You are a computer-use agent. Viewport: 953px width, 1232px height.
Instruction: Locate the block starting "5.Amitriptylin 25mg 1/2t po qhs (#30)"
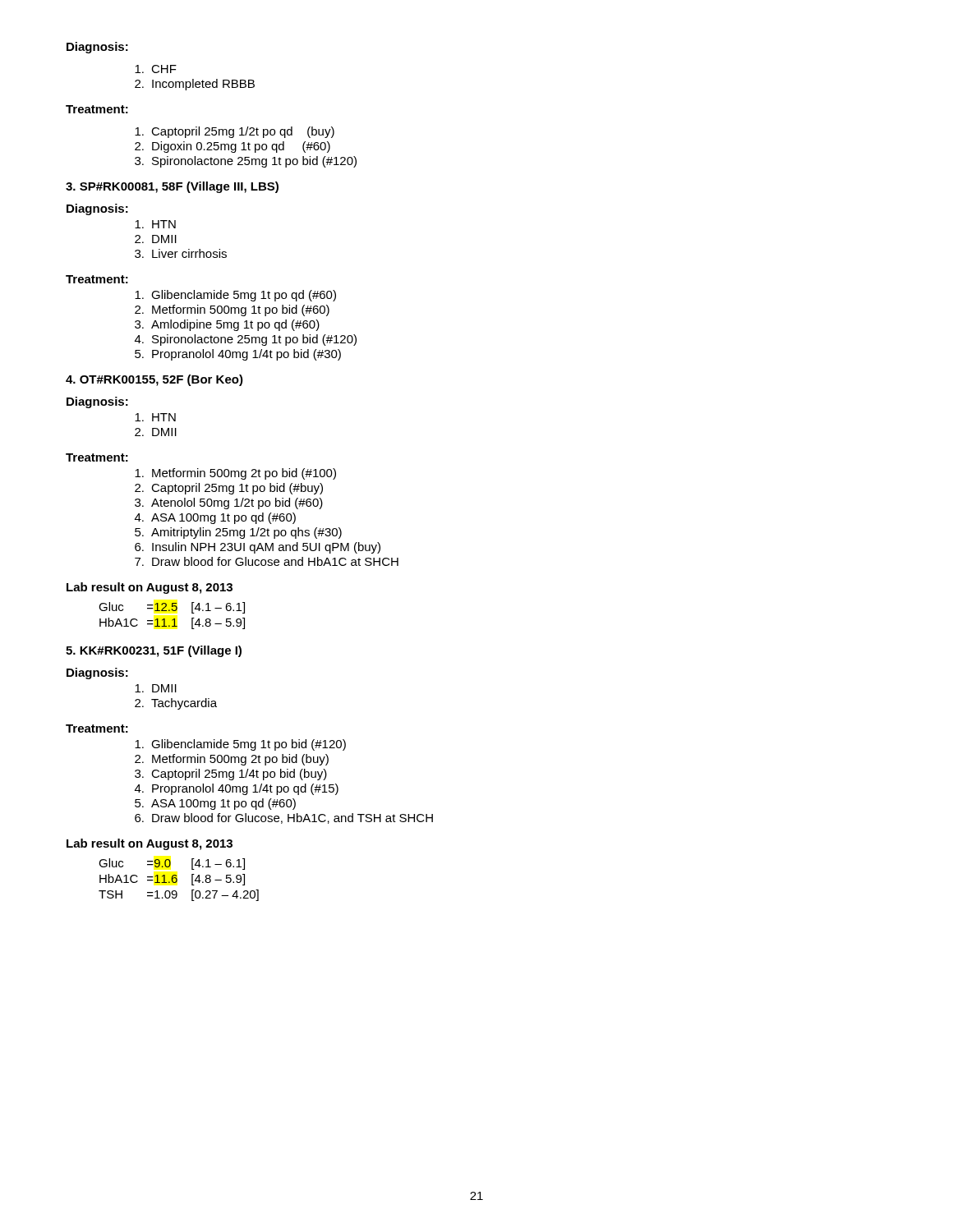[x=229, y=532]
